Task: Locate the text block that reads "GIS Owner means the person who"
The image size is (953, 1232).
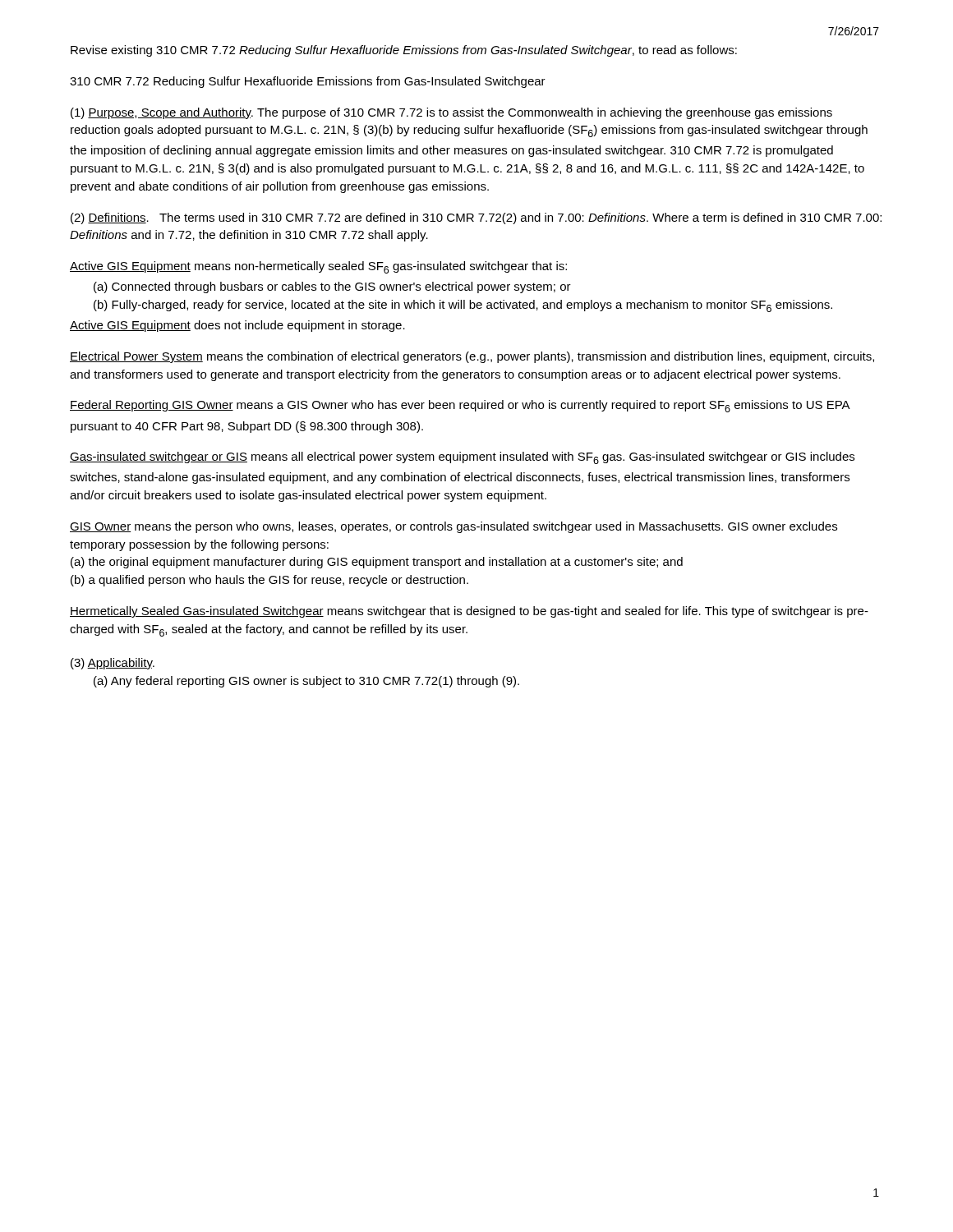Action: [x=454, y=553]
